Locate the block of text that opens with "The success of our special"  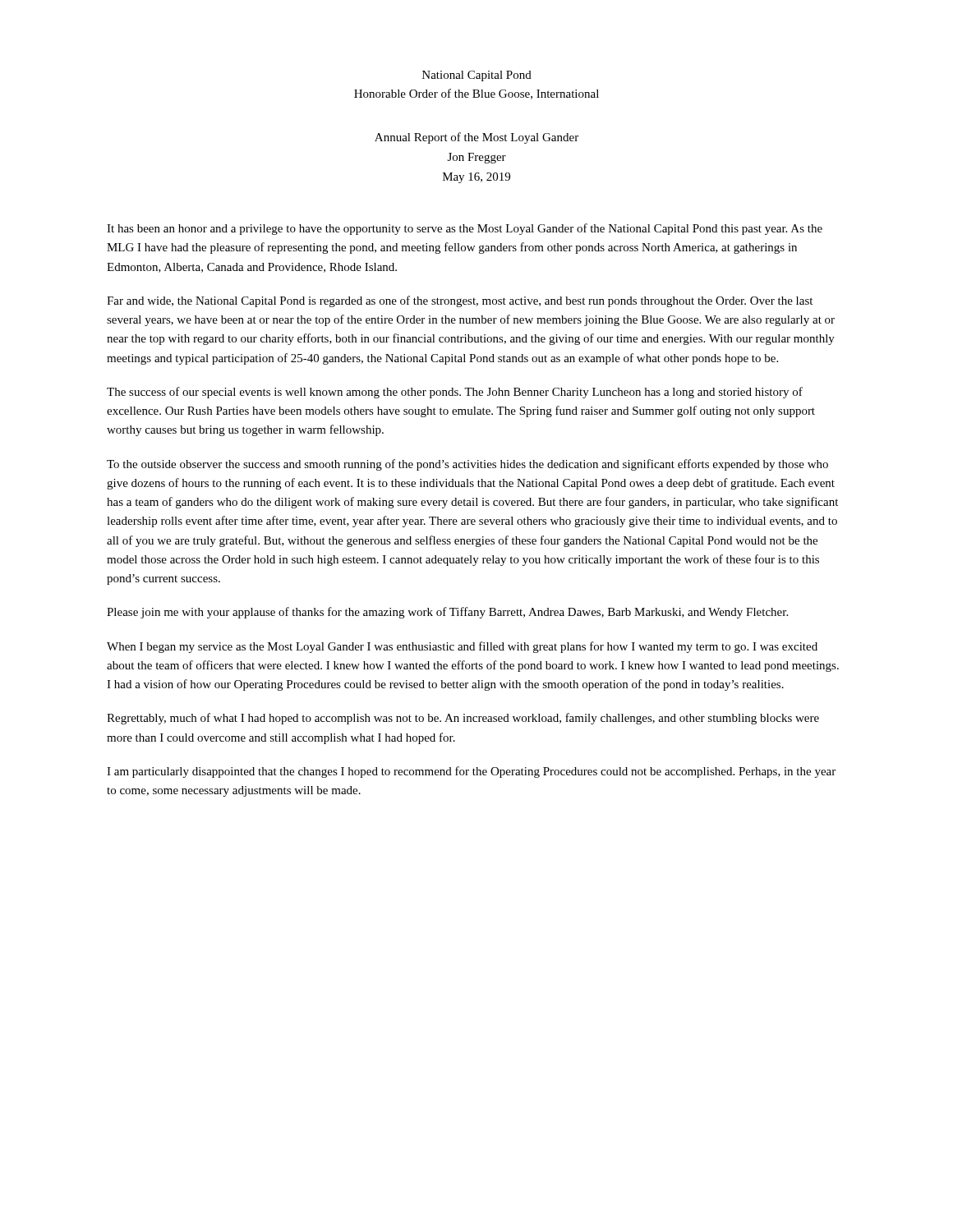click(461, 411)
